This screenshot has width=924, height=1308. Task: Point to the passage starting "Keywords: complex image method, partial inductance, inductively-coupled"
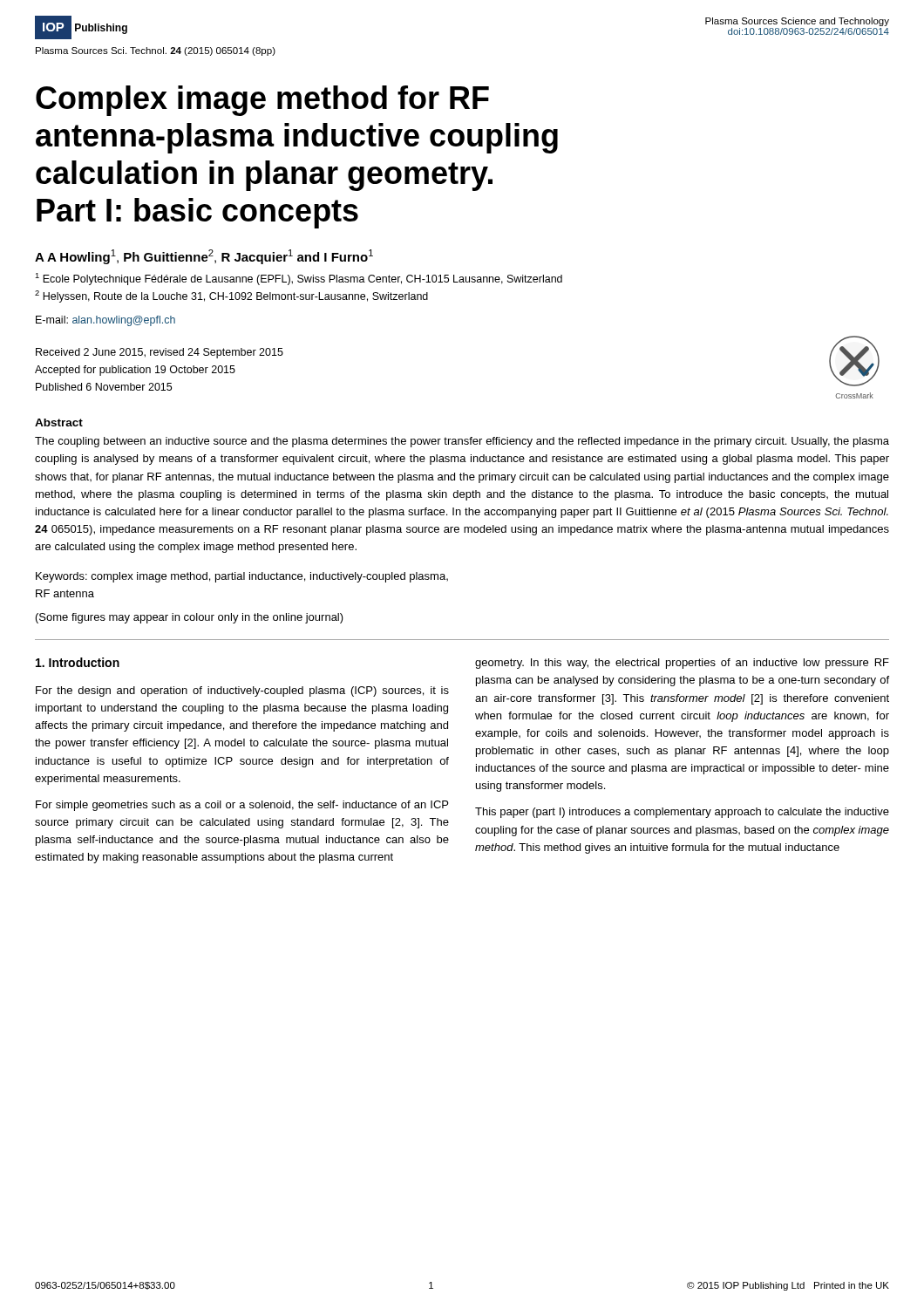pyautogui.click(x=242, y=585)
